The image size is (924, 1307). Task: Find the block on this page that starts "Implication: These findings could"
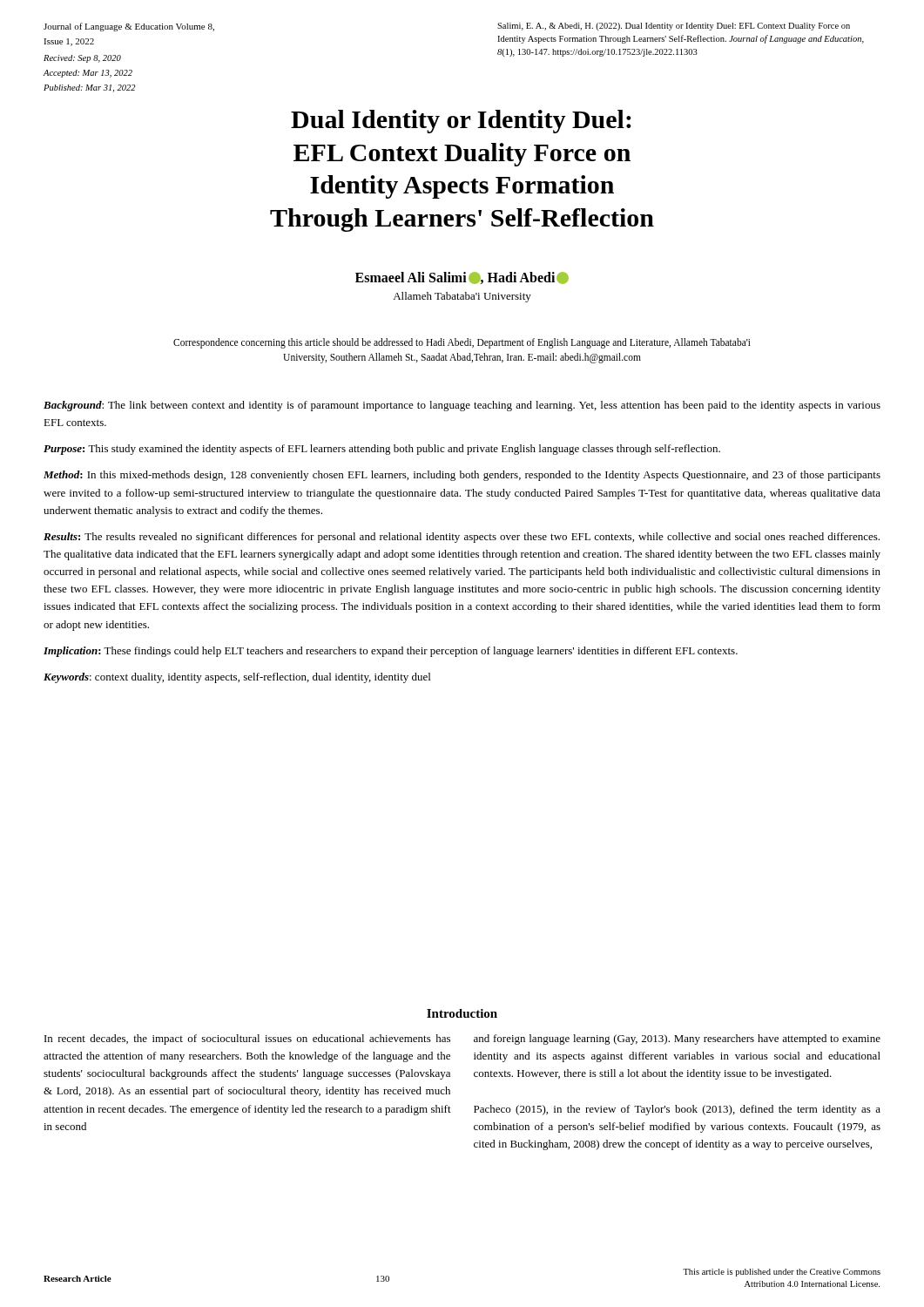[x=391, y=650]
